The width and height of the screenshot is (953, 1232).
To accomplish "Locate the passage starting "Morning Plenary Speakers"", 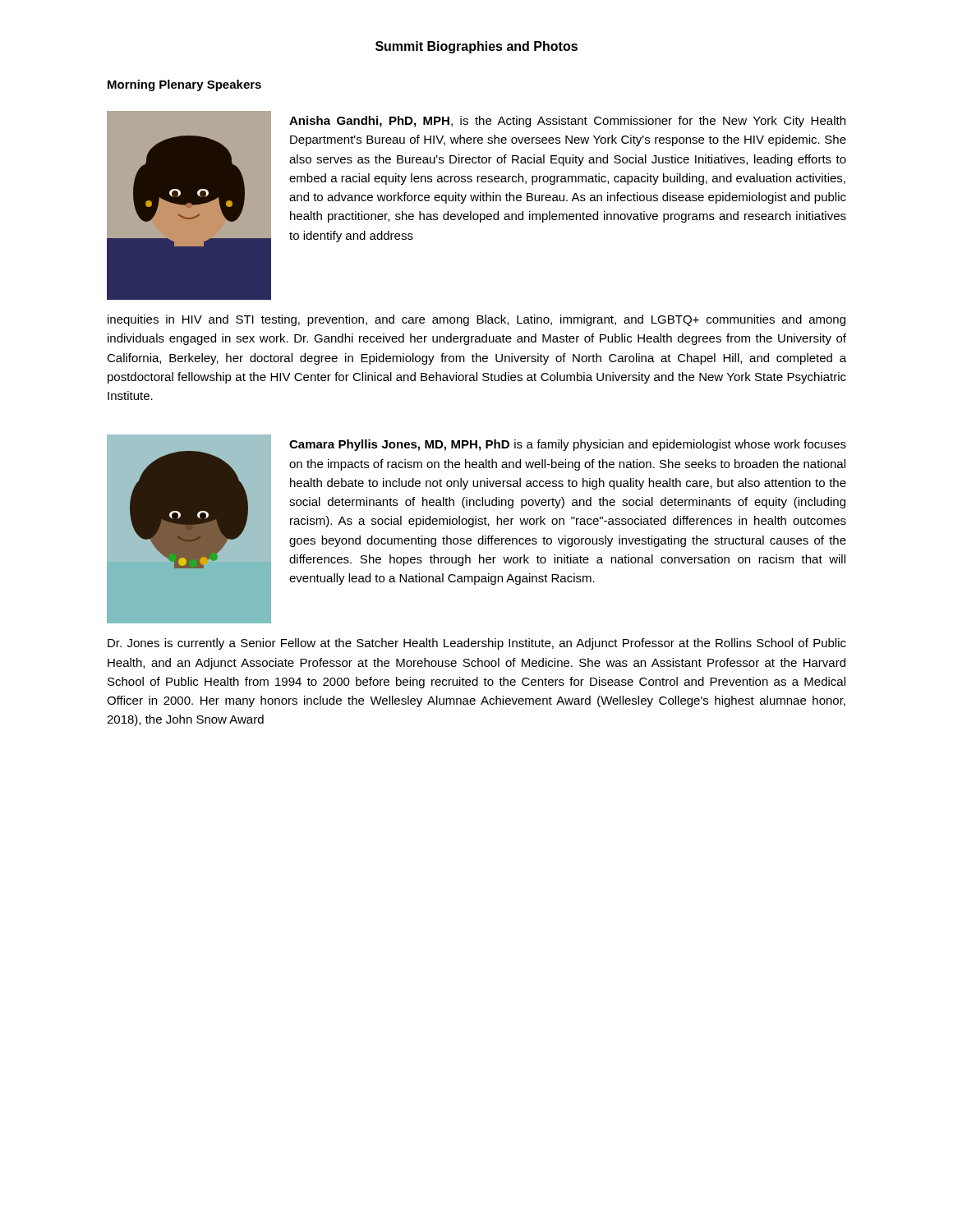I will point(184,84).
